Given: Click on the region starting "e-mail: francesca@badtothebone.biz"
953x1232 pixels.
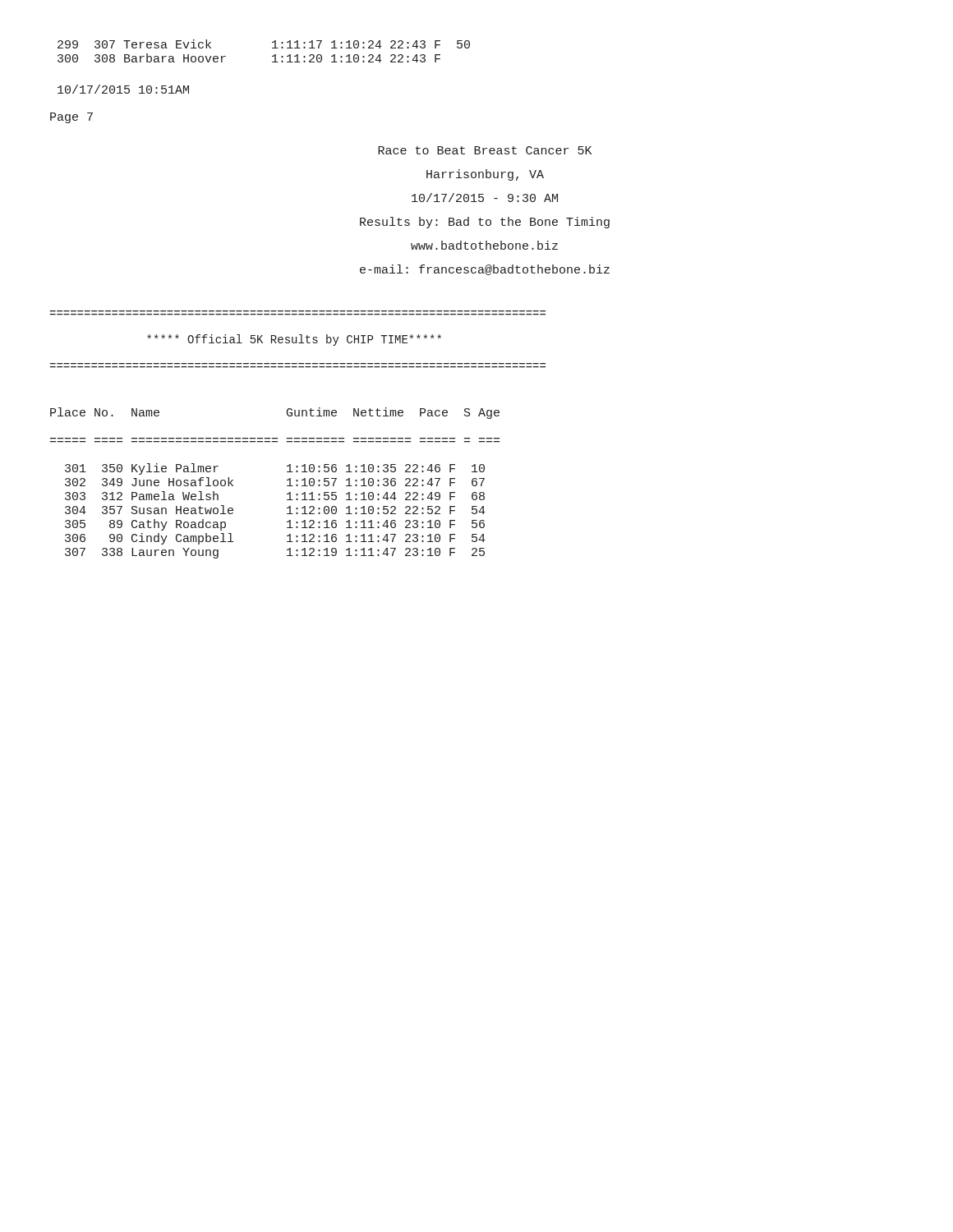Looking at the screenshot, I should 485,271.
